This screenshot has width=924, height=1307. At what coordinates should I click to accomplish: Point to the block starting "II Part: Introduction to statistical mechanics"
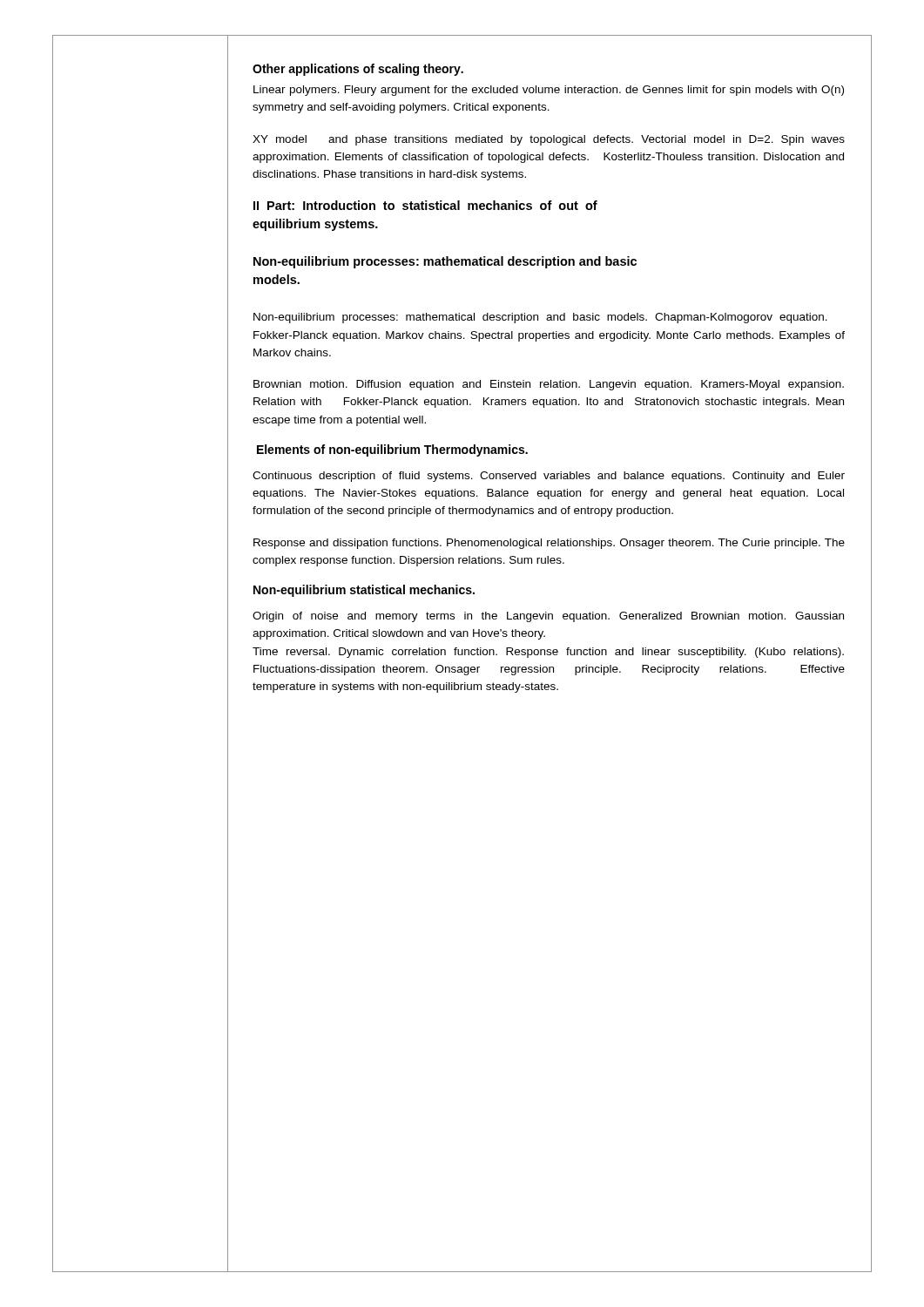pyautogui.click(x=425, y=215)
